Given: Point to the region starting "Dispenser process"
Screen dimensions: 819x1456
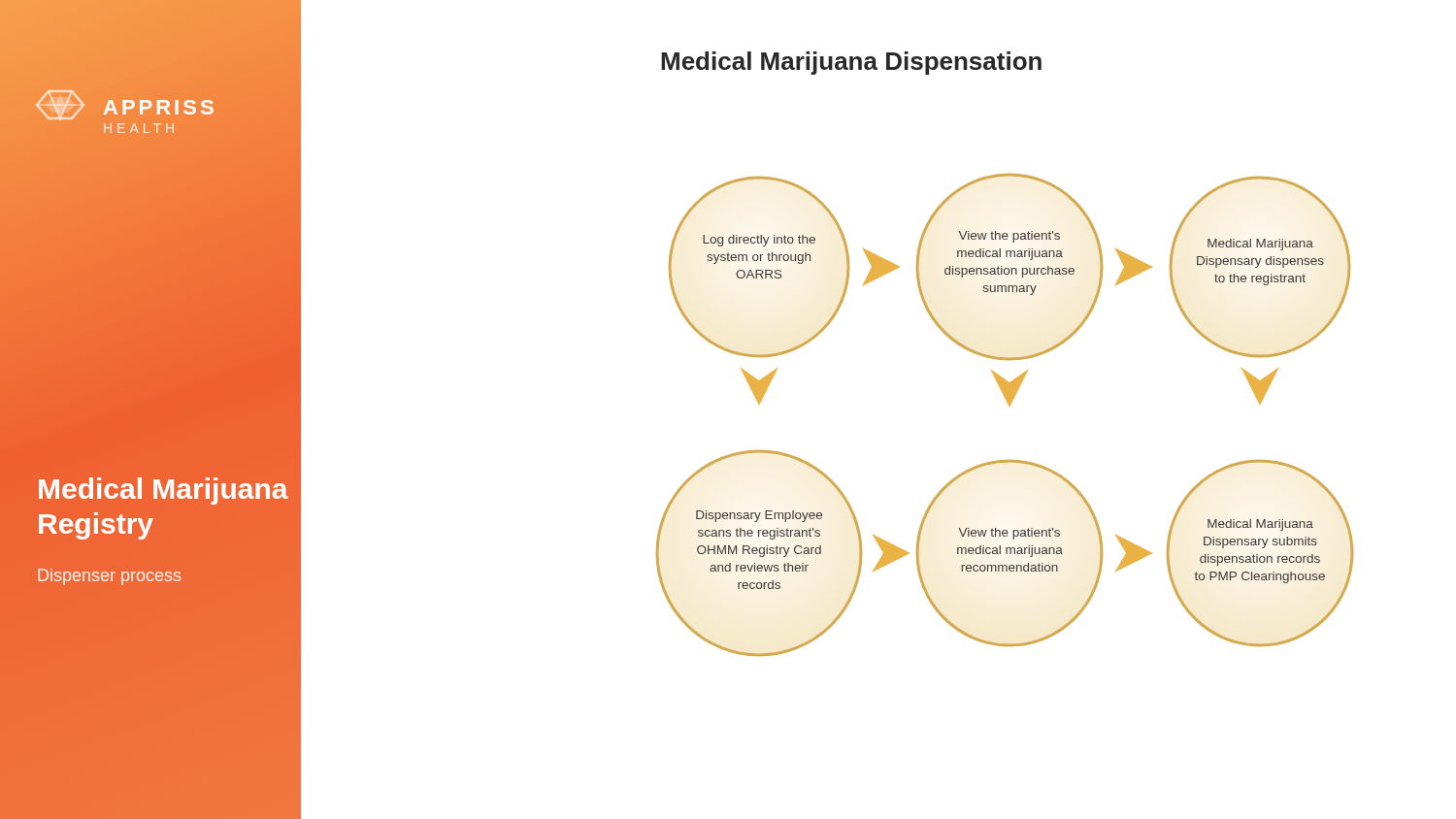Looking at the screenshot, I should [109, 575].
